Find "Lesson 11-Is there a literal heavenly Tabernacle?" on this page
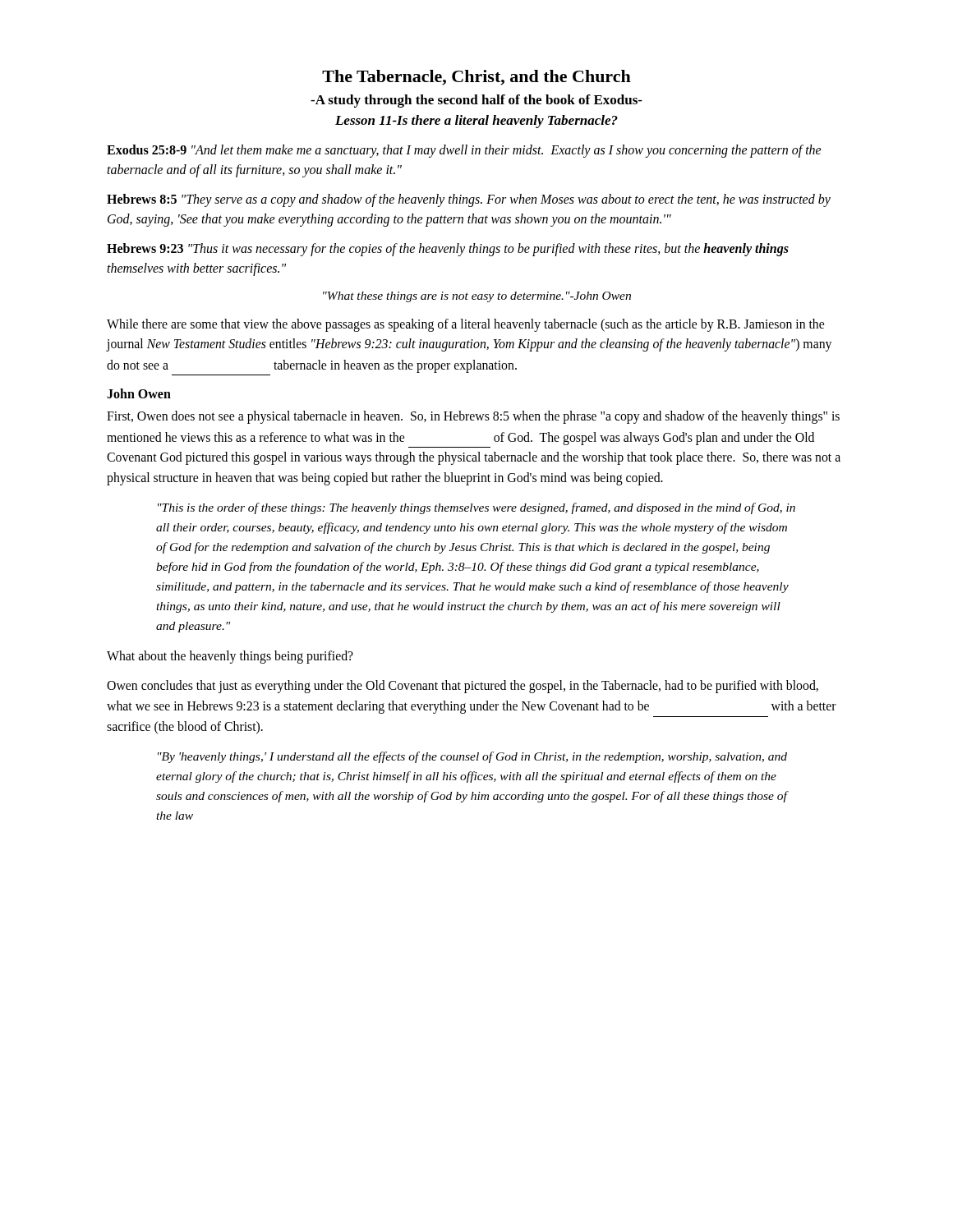 [x=476, y=120]
